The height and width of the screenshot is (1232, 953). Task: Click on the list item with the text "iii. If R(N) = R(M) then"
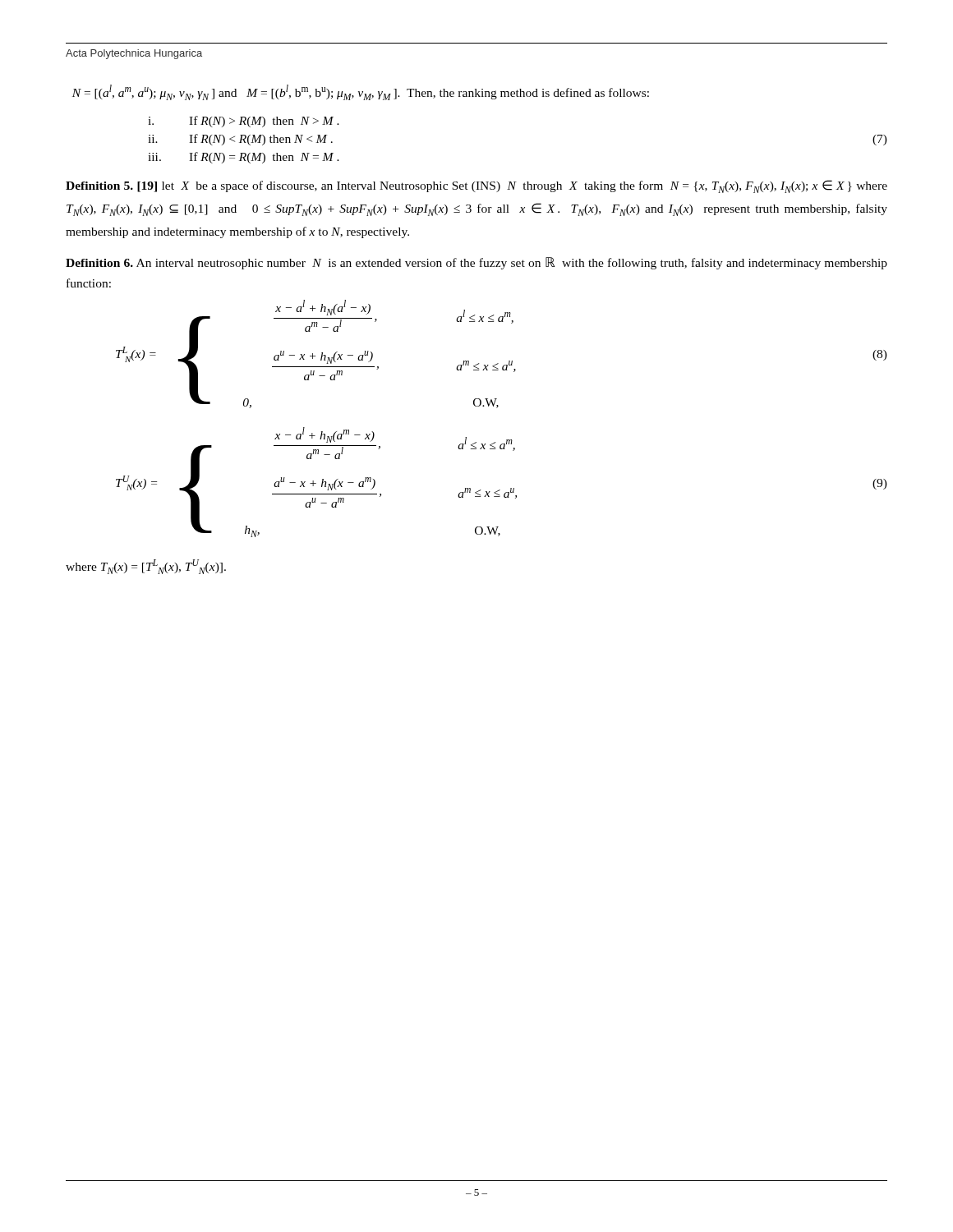pyautogui.click(x=244, y=158)
